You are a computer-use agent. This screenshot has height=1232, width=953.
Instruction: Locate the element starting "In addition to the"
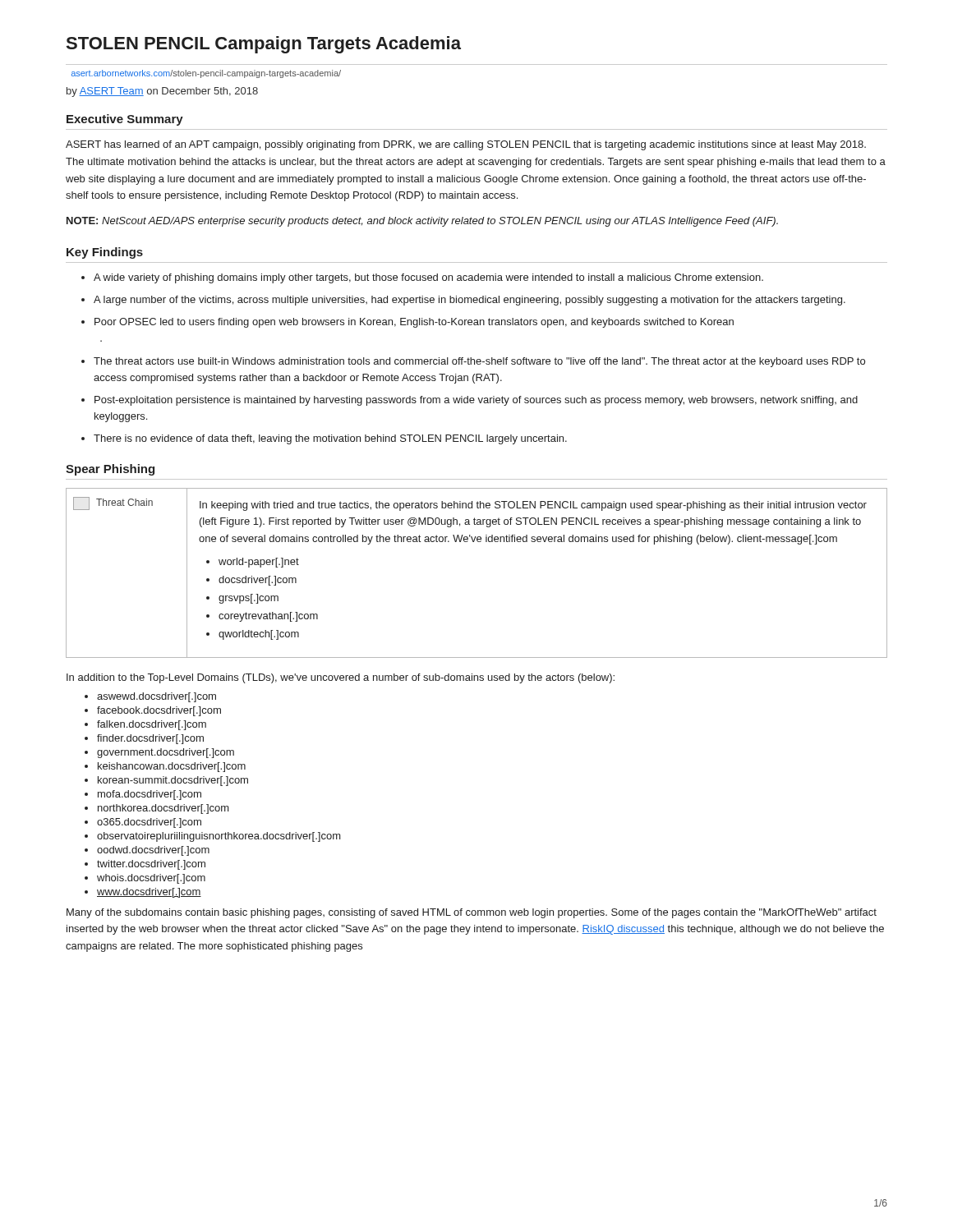341,677
